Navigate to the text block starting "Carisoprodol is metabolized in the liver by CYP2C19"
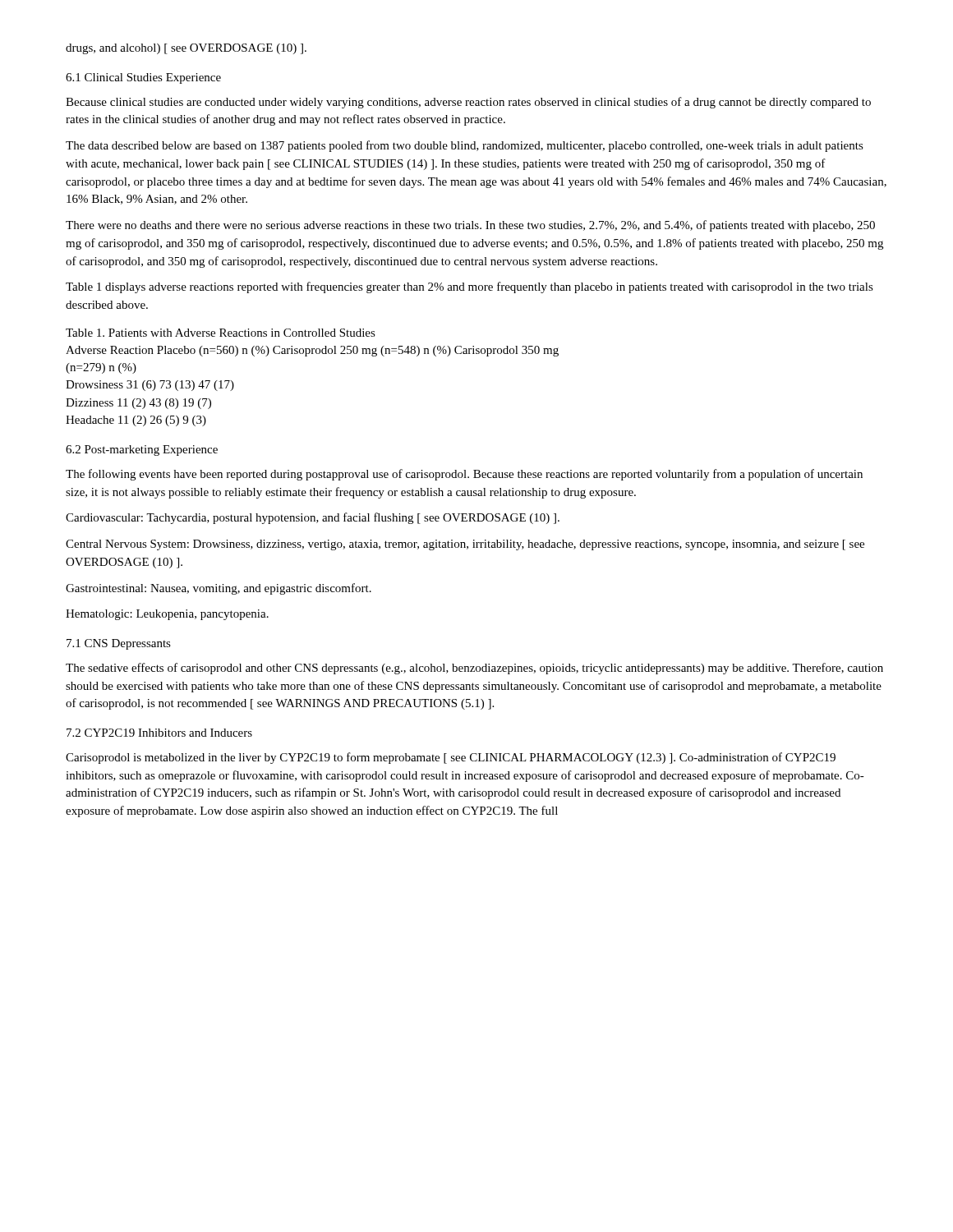 pos(465,784)
